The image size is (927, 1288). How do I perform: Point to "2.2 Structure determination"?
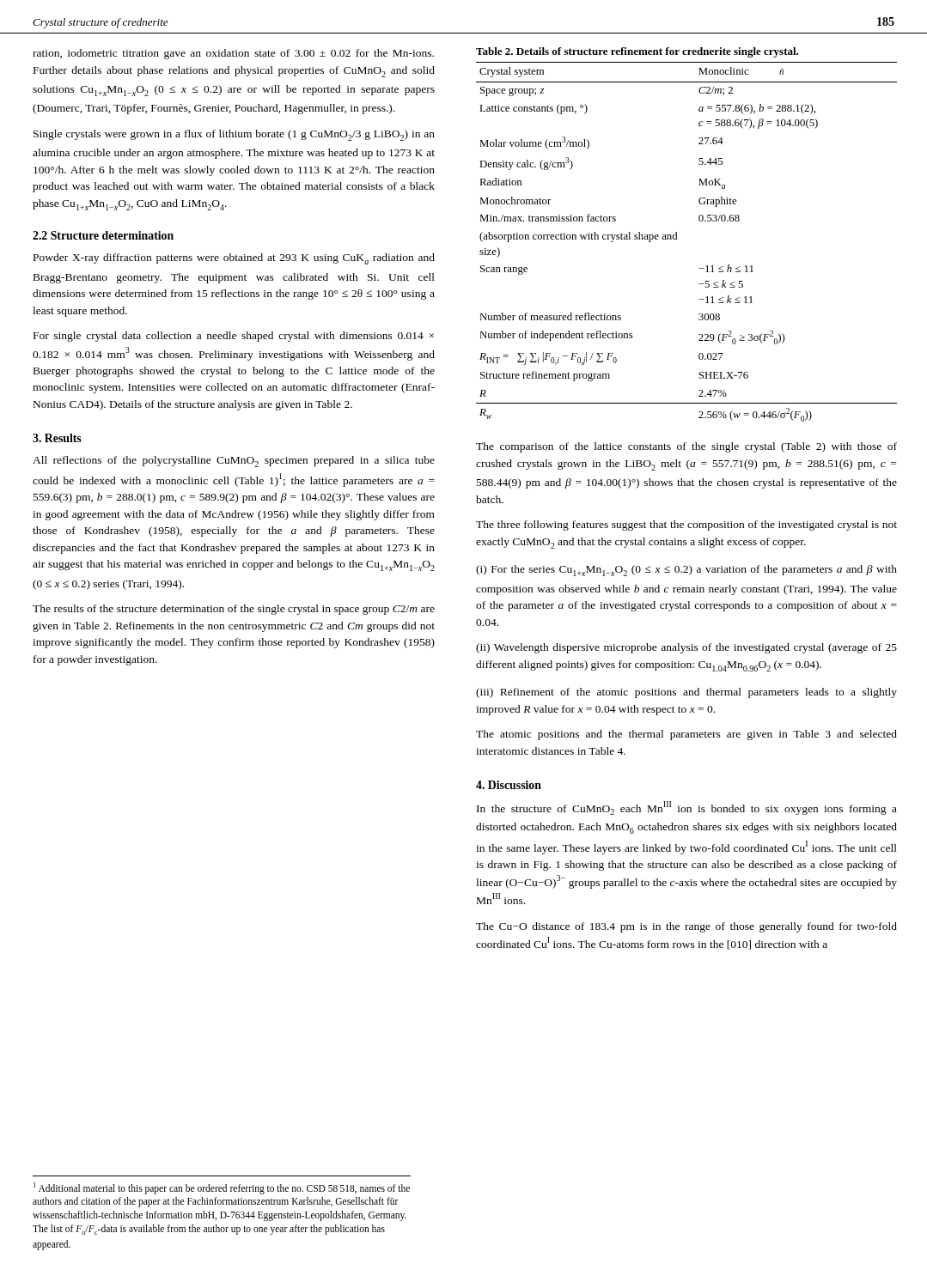(x=103, y=236)
